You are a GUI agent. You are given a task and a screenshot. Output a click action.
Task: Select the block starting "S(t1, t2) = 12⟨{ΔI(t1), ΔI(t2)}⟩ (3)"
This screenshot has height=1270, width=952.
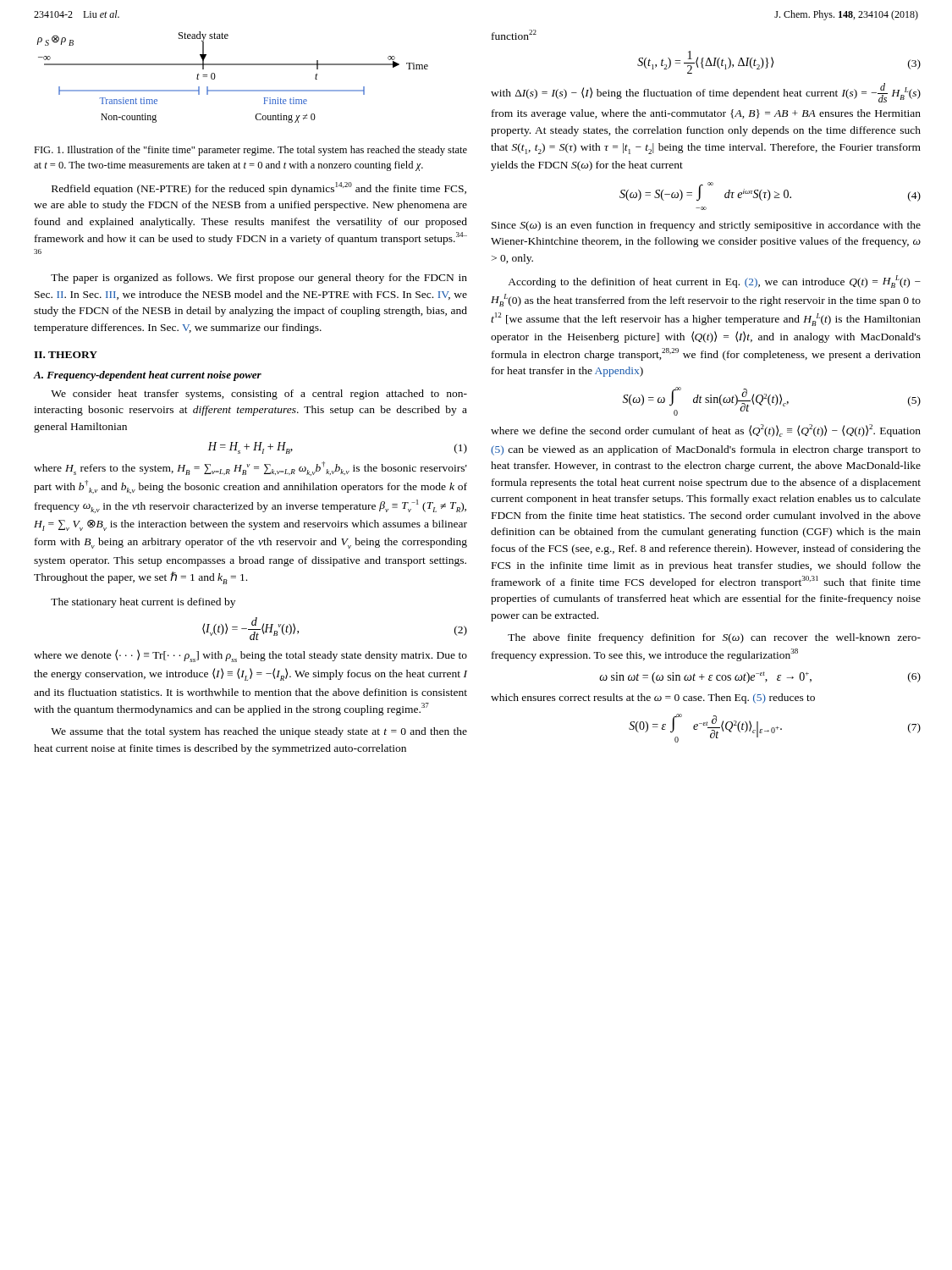tap(779, 63)
